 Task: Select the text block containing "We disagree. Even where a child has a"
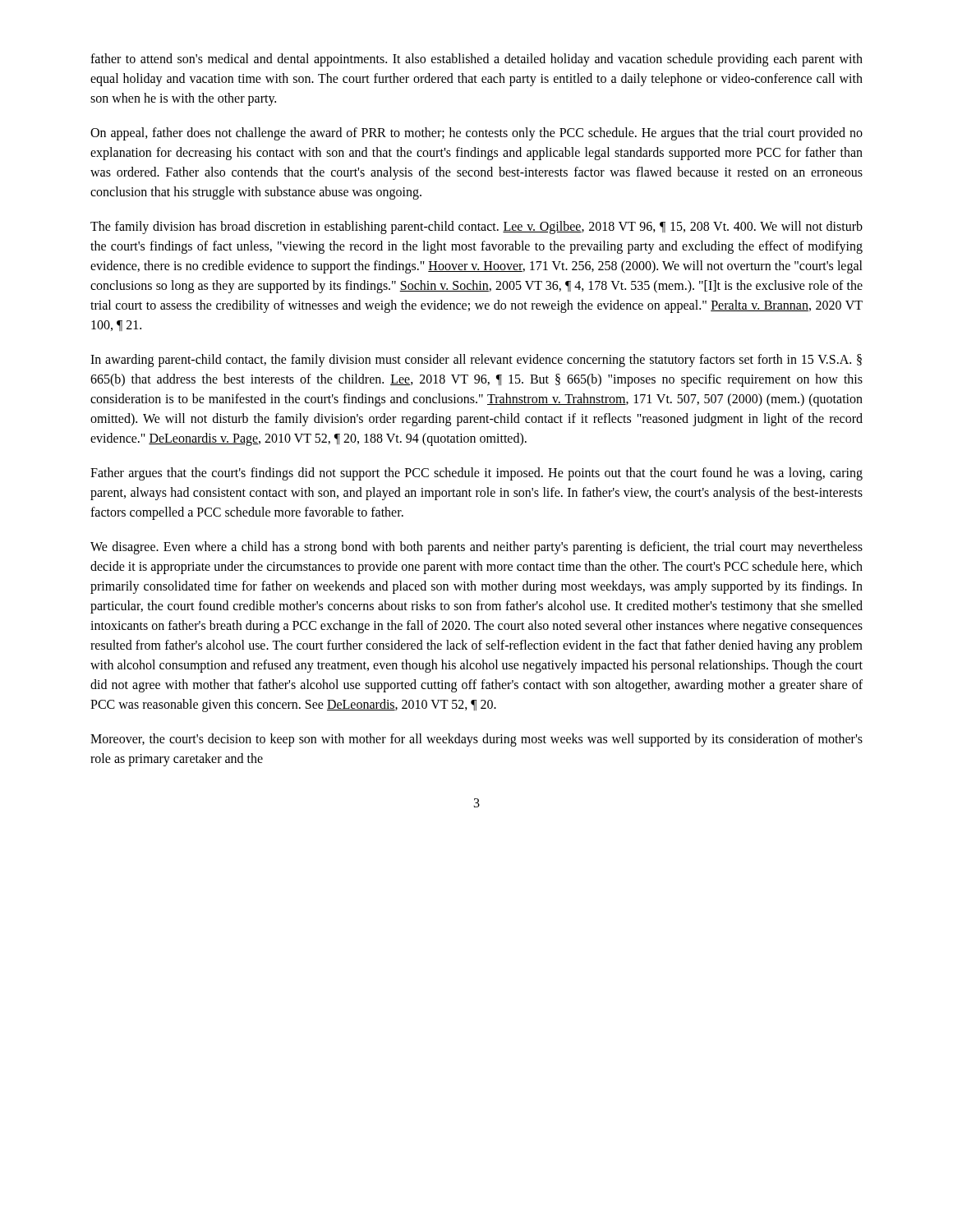click(476, 626)
